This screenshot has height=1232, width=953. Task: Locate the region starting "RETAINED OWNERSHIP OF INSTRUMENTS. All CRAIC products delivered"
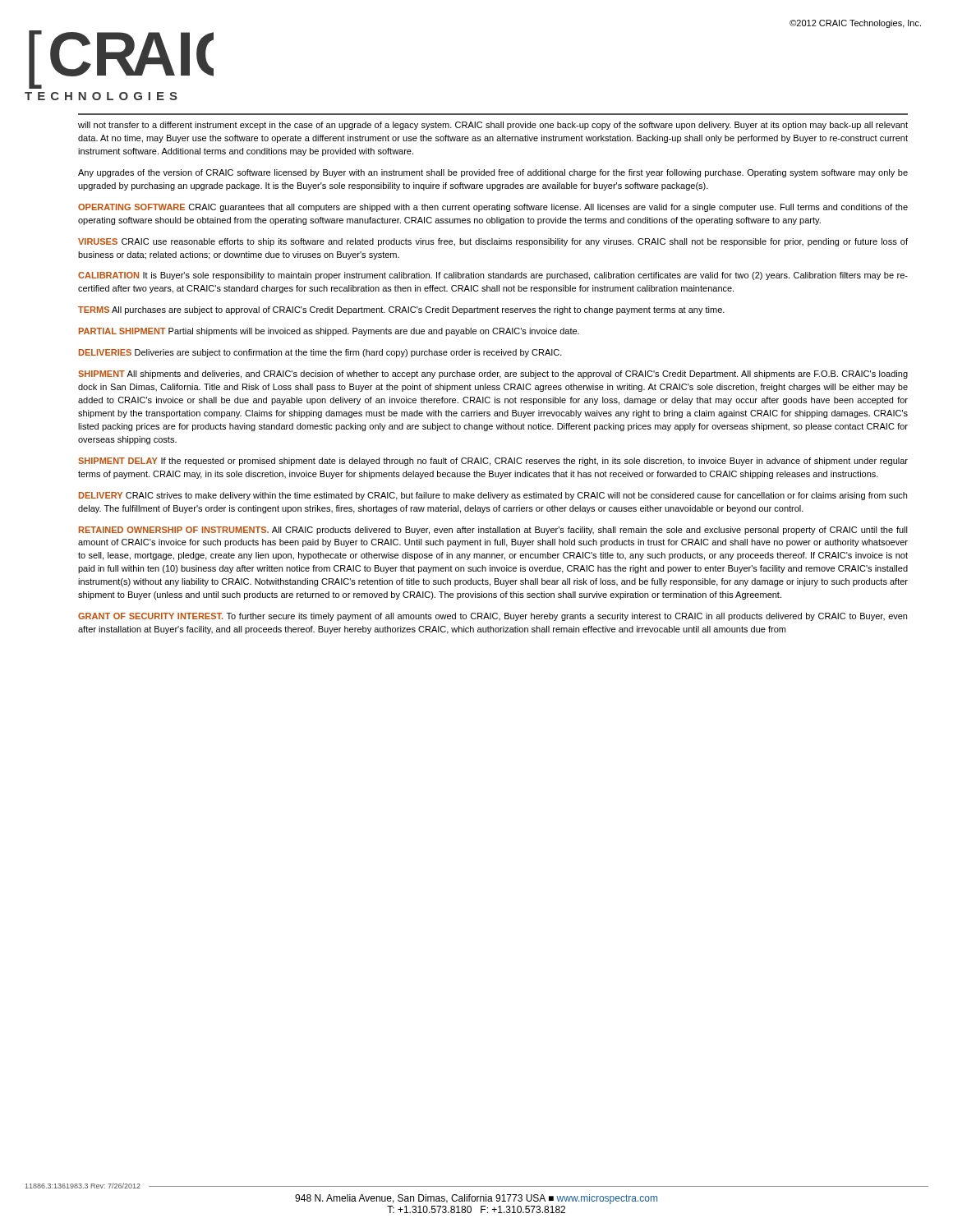pyautogui.click(x=493, y=562)
